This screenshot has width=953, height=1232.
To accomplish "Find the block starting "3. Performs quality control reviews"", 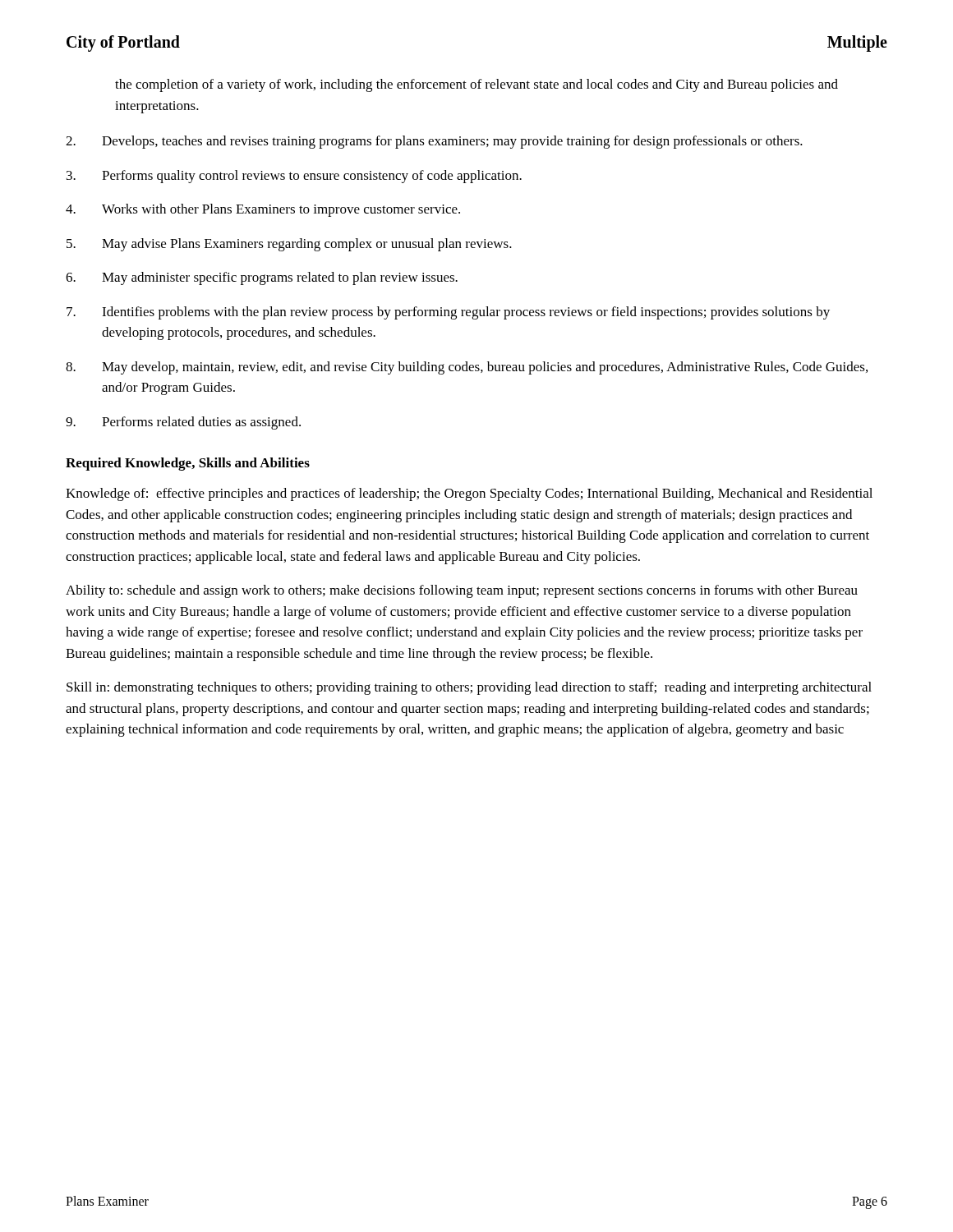I will [x=476, y=175].
